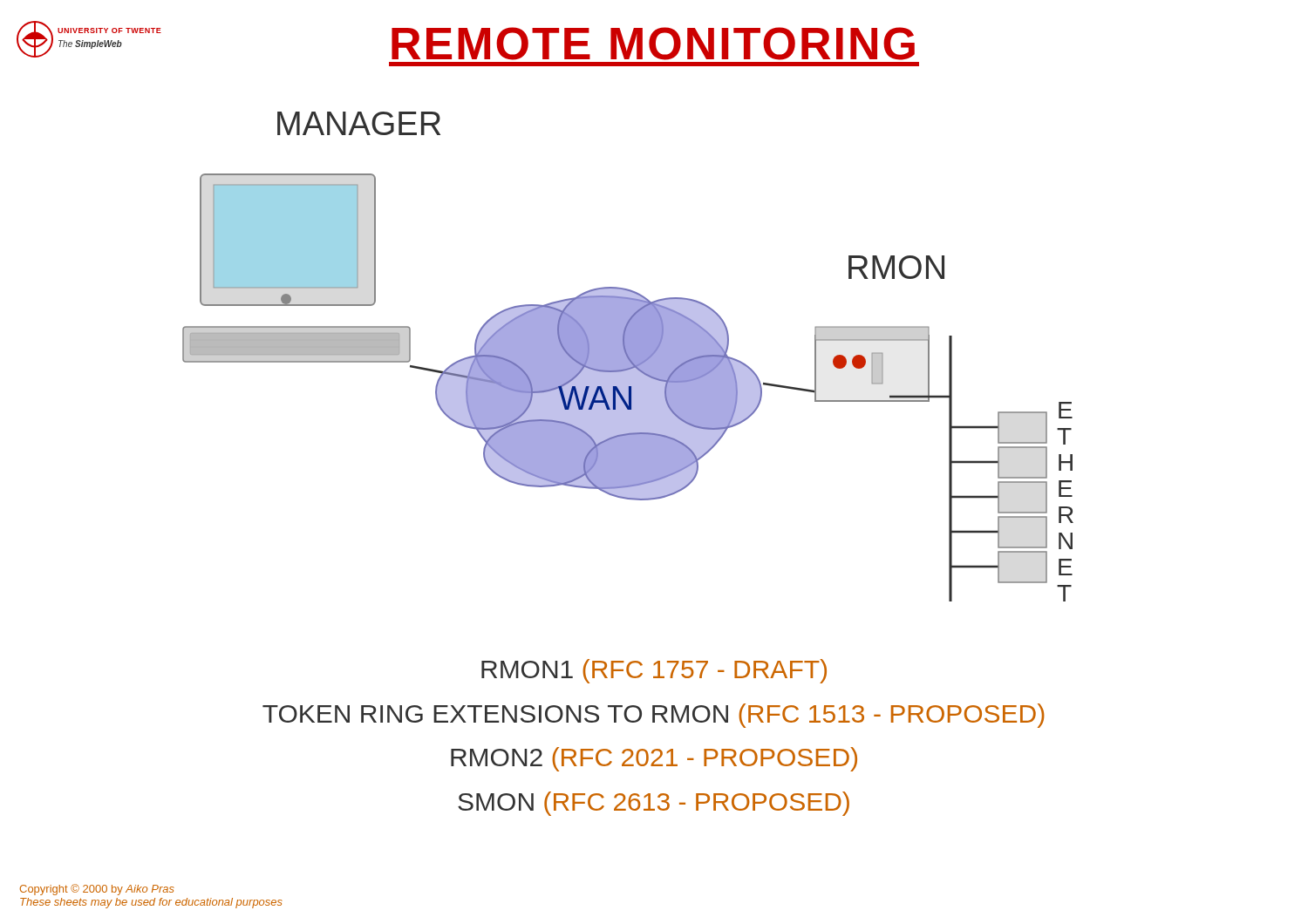Click on the element starting "Copyright © 2000 by Aiko Pras"
Screen dimensions: 924x1308
tap(151, 895)
